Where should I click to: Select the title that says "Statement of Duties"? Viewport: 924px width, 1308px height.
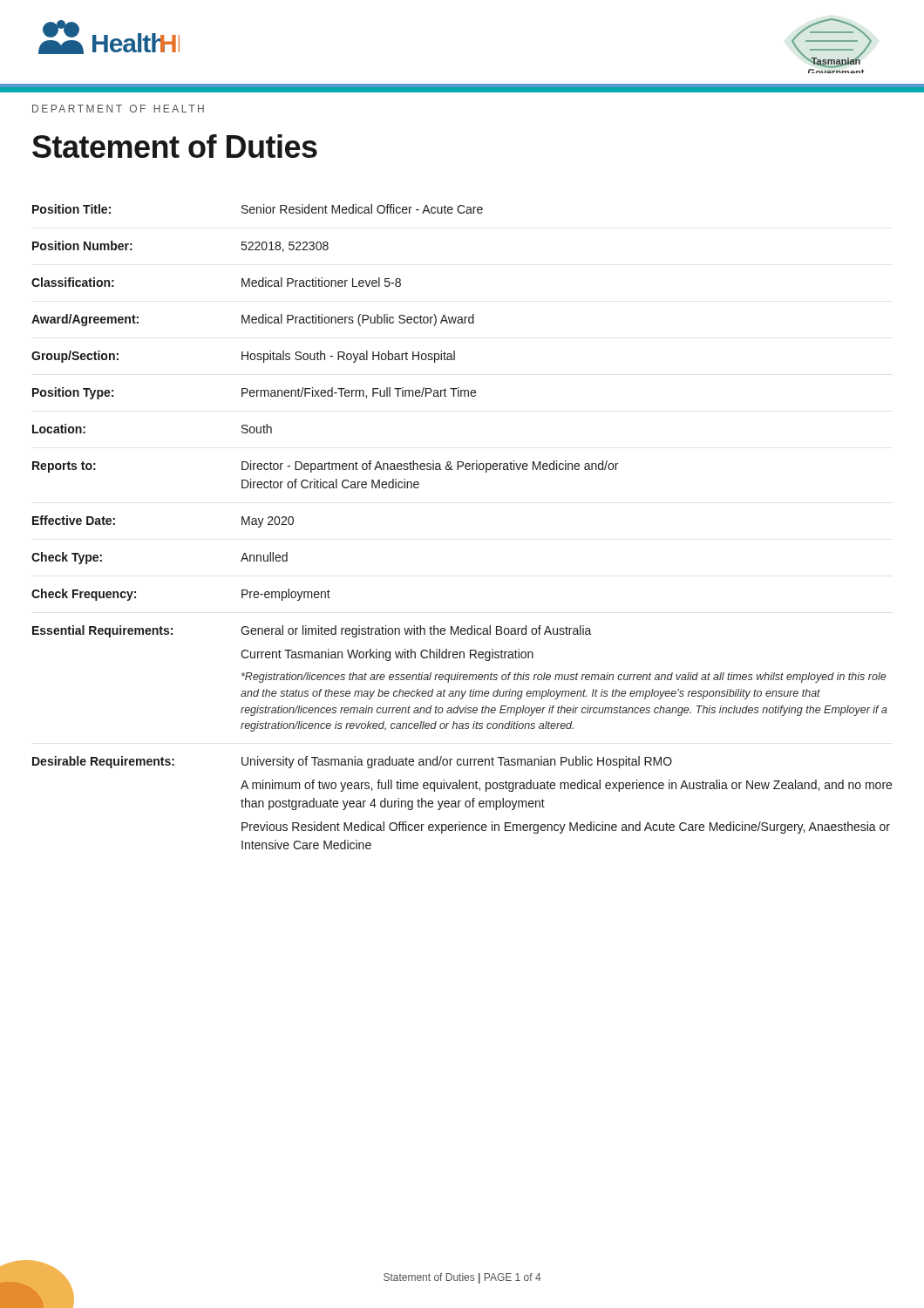[175, 147]
